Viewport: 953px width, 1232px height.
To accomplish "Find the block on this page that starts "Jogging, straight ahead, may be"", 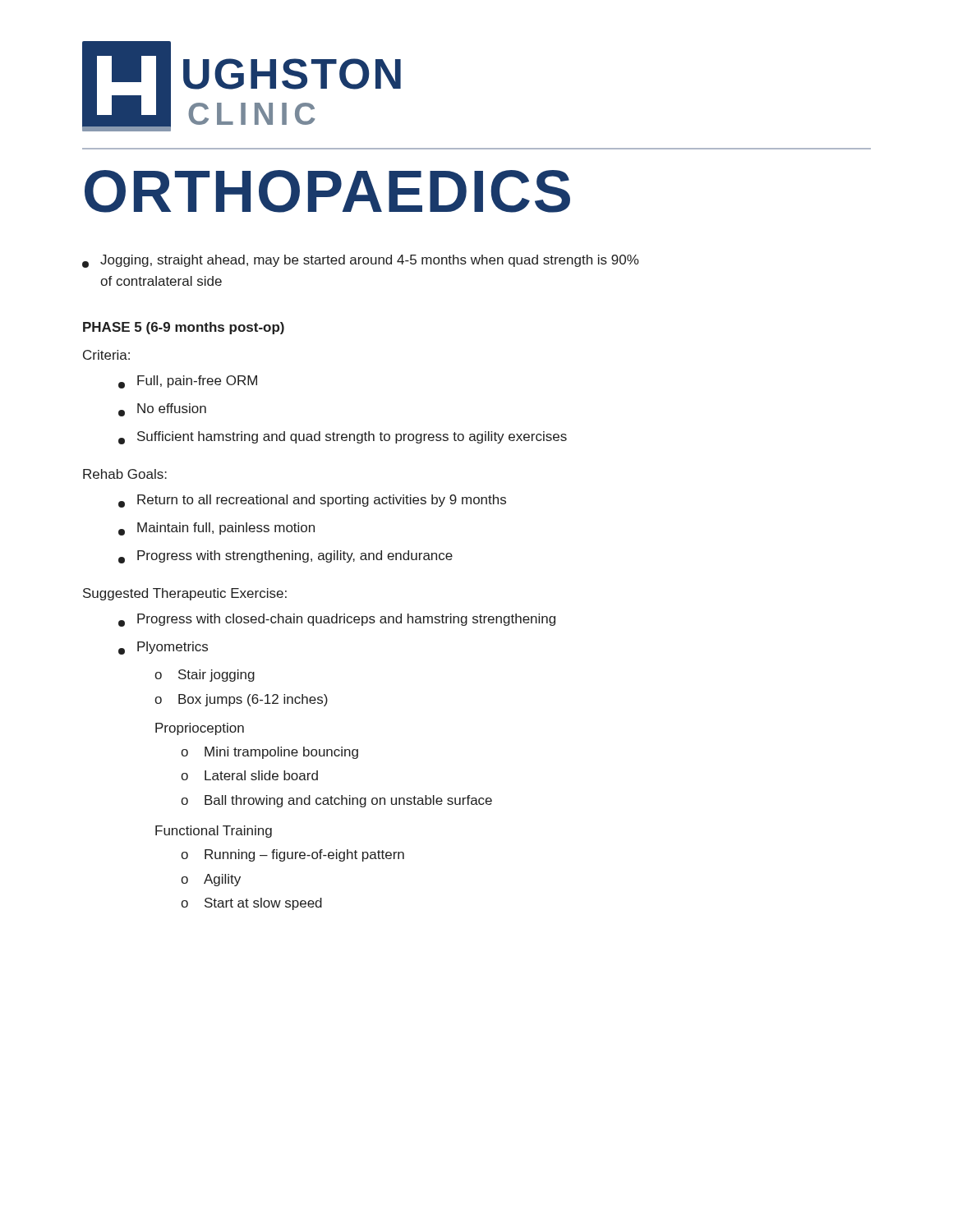I will [361, 271].
